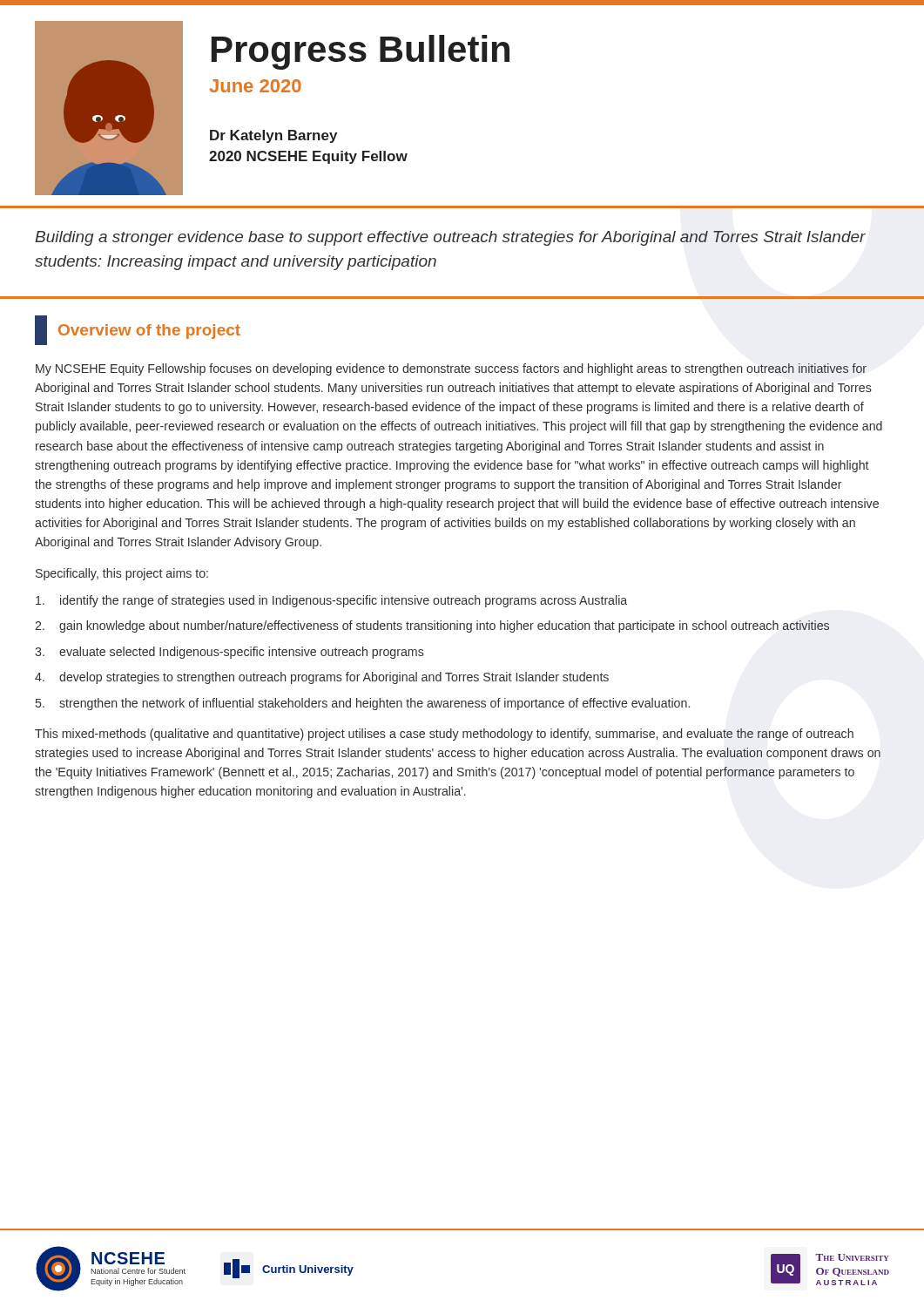Select the list item that says "5. strengthen the"
Image resolution: width=924 pixels, height=1307 pixels.
[363, 704]
